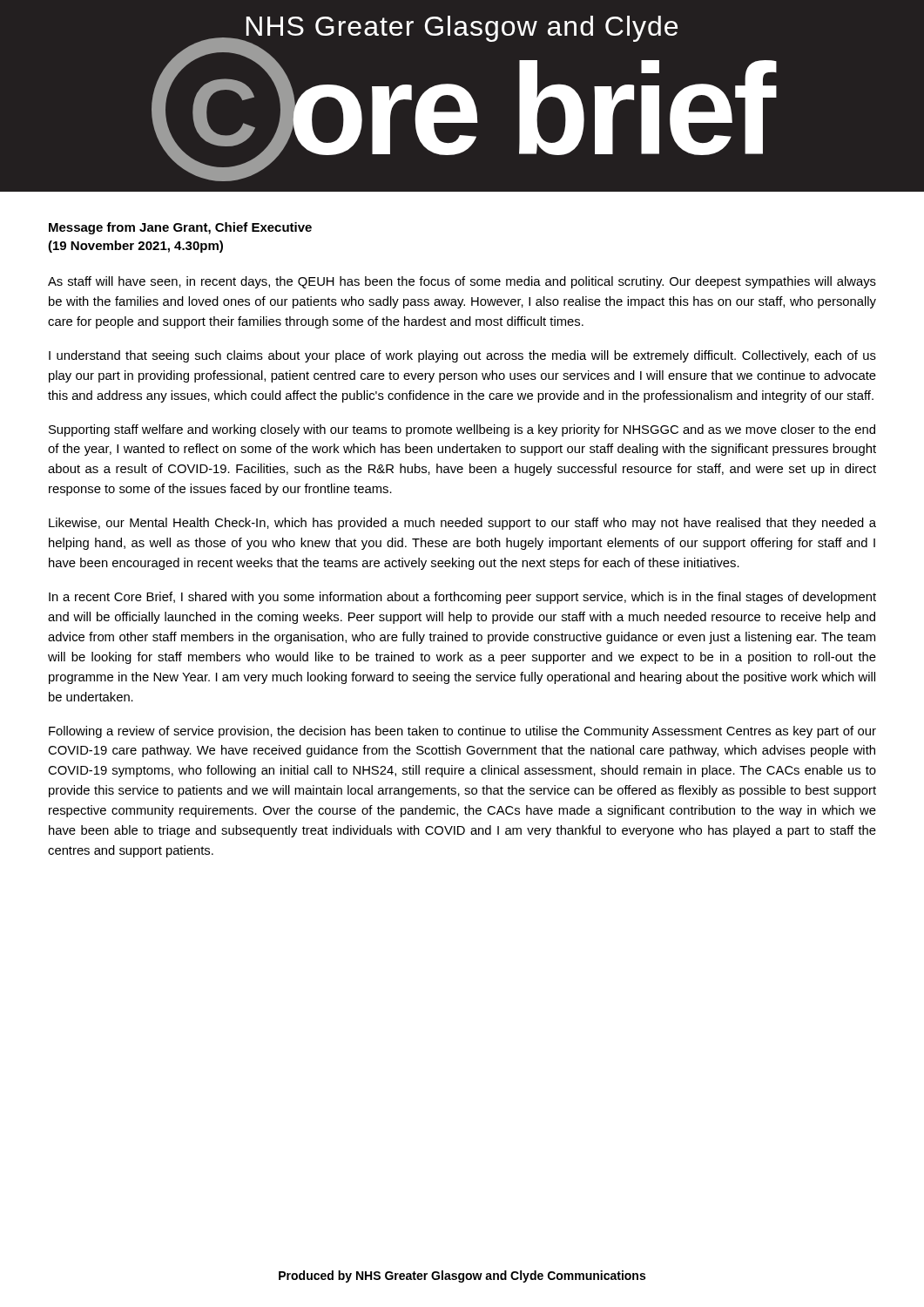Where is the passage that starts "Following a review of service provision, the decision"?
Screen dimensions: 1307x924
[x=462, y=791]
